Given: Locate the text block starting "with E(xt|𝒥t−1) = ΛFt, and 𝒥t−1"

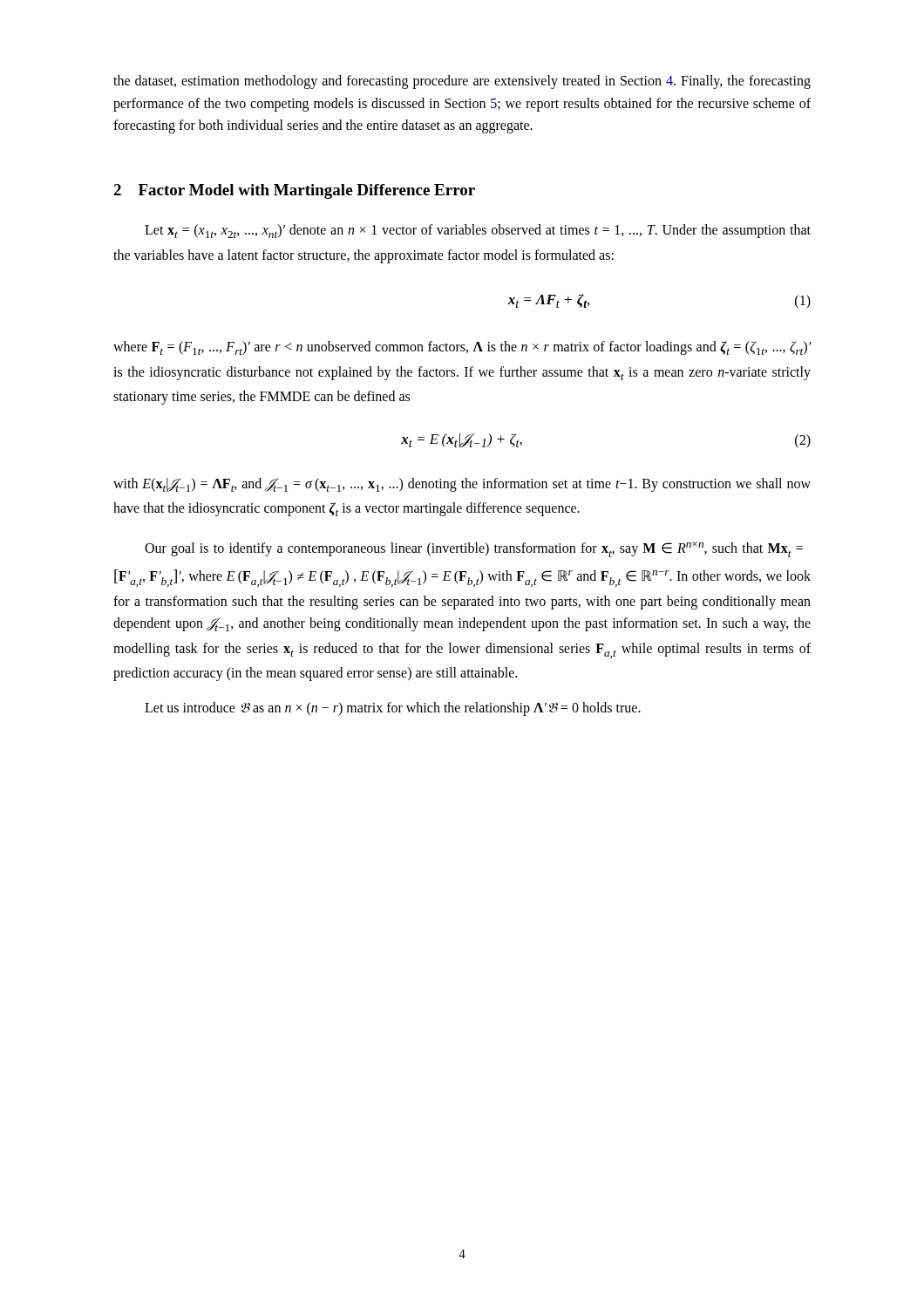Looking at the screenshot, I should (462, 498).
